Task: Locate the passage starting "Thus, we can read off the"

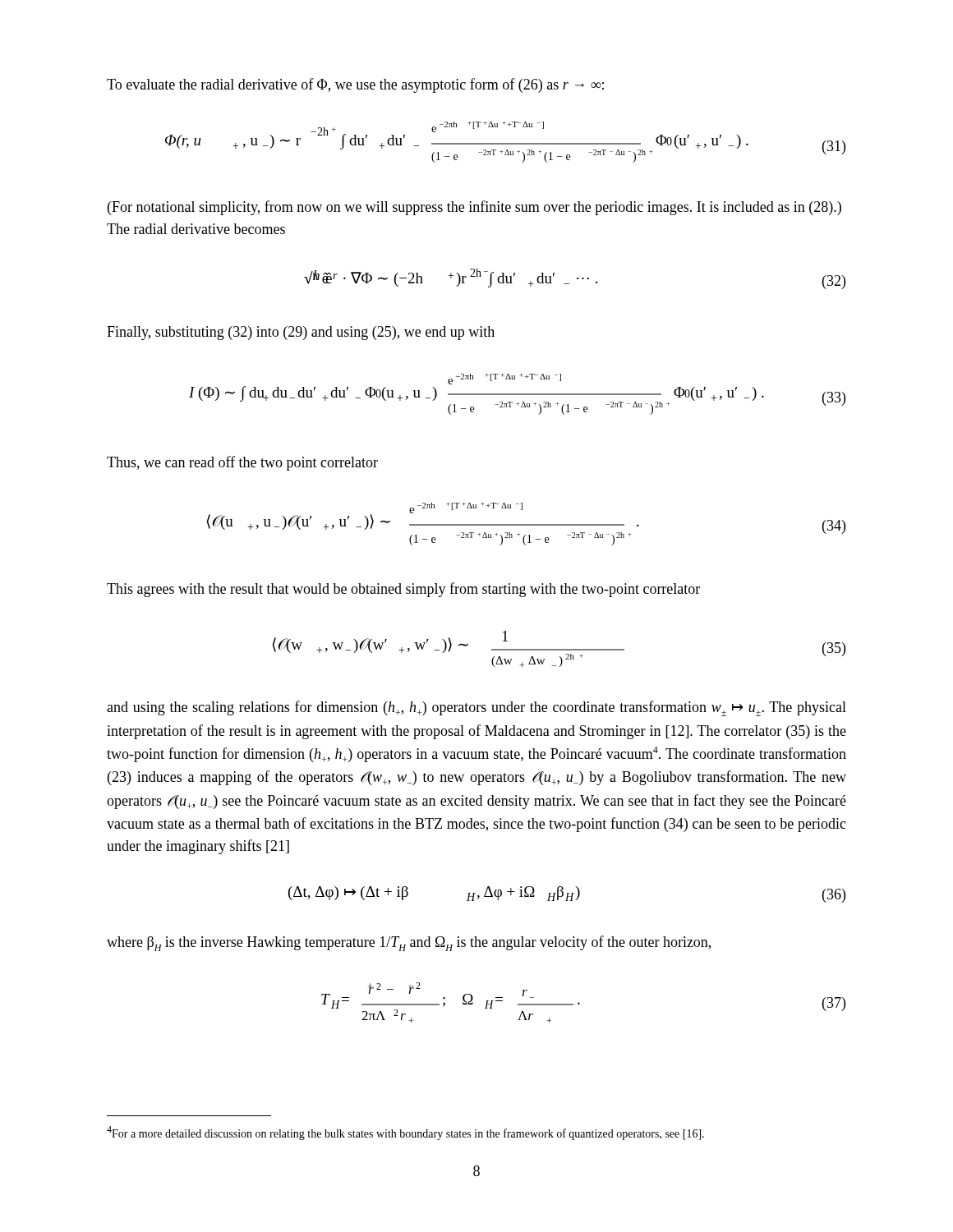Action: click(242, 462)
